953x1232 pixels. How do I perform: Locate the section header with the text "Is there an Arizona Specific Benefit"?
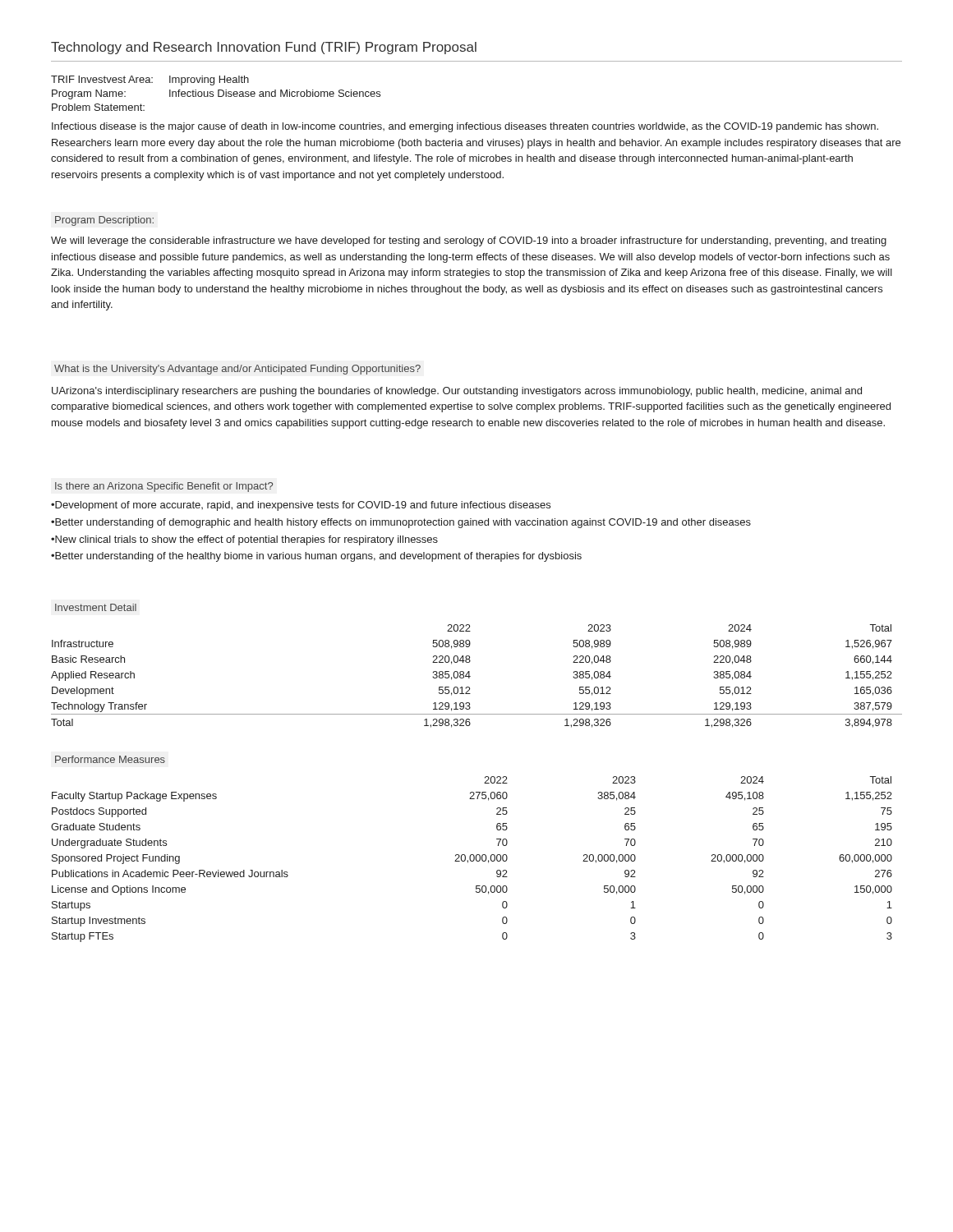coord(164,486)
